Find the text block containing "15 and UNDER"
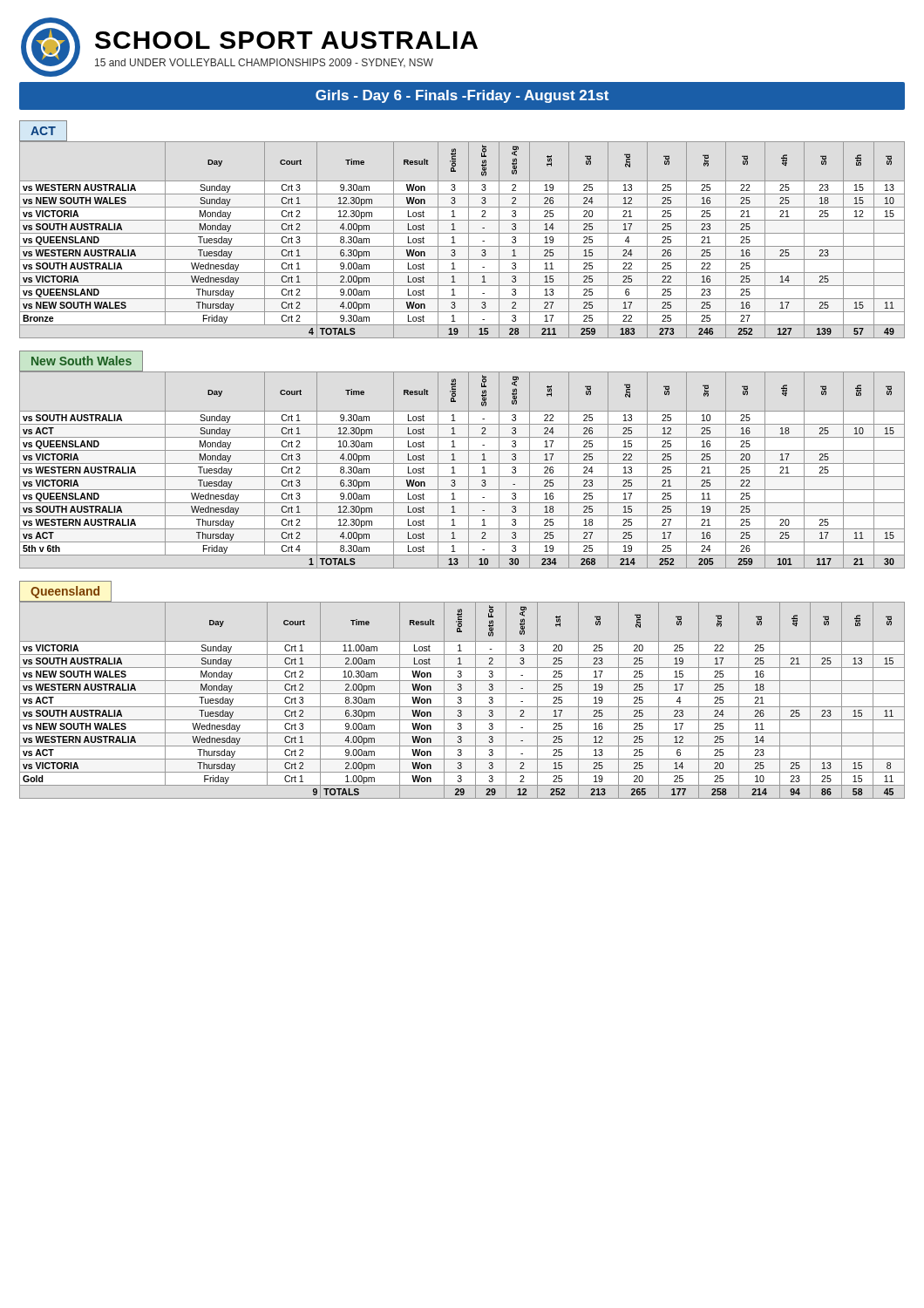924x1308 pixels. 264,63
